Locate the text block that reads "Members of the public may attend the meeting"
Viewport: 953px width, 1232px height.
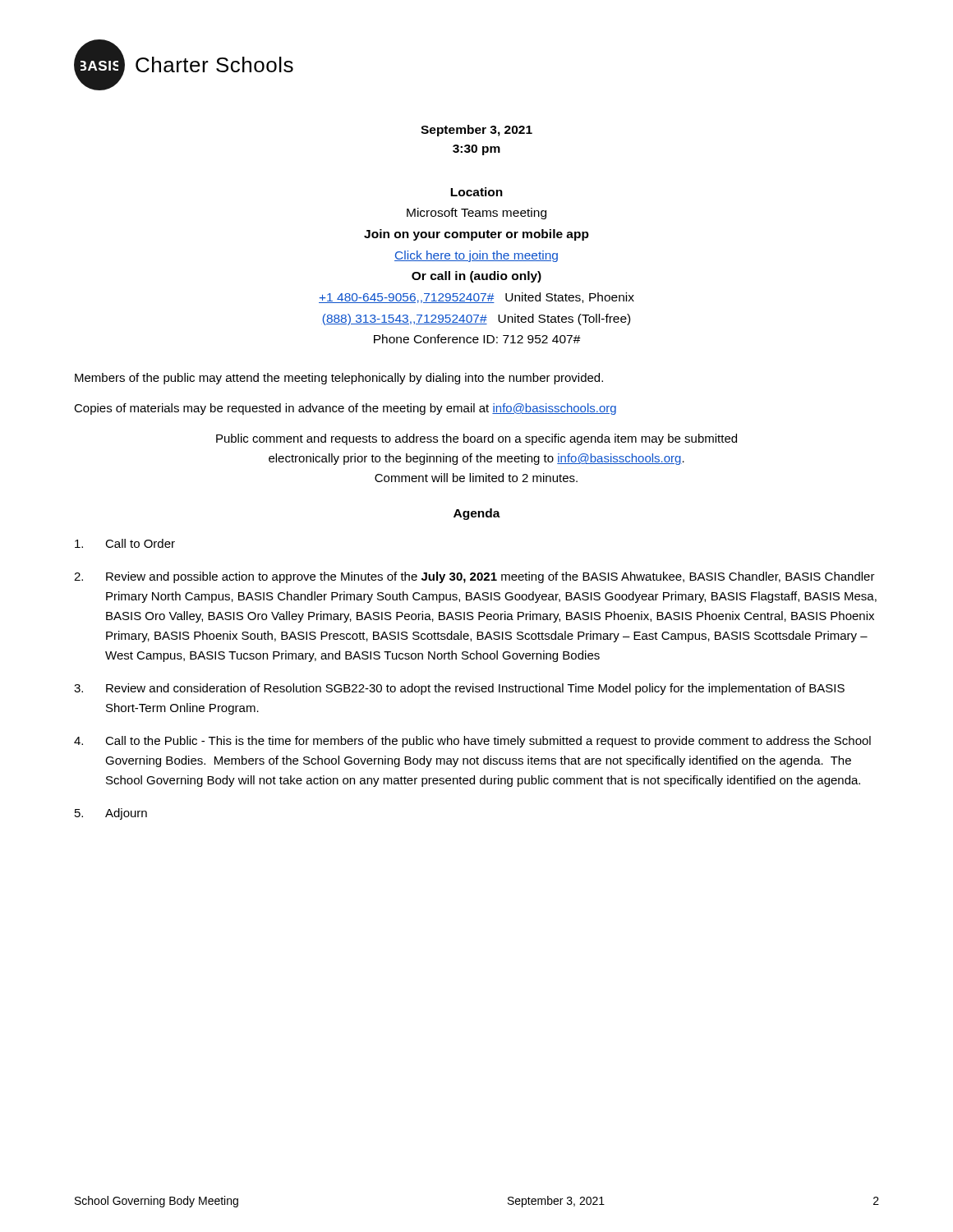[x=339, y=377]
